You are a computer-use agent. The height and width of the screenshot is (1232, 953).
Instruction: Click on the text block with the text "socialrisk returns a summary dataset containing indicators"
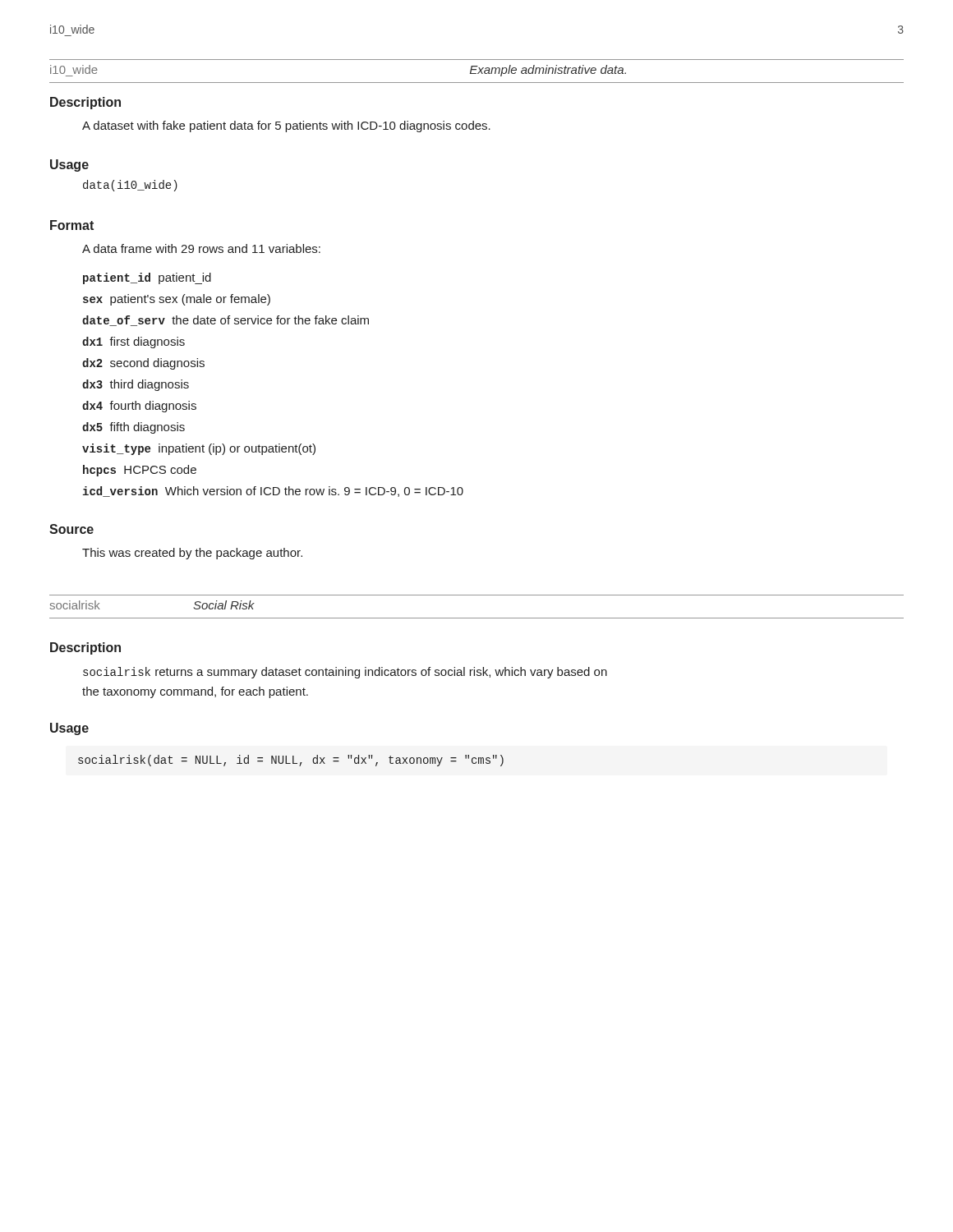click(x=345, y=681)
